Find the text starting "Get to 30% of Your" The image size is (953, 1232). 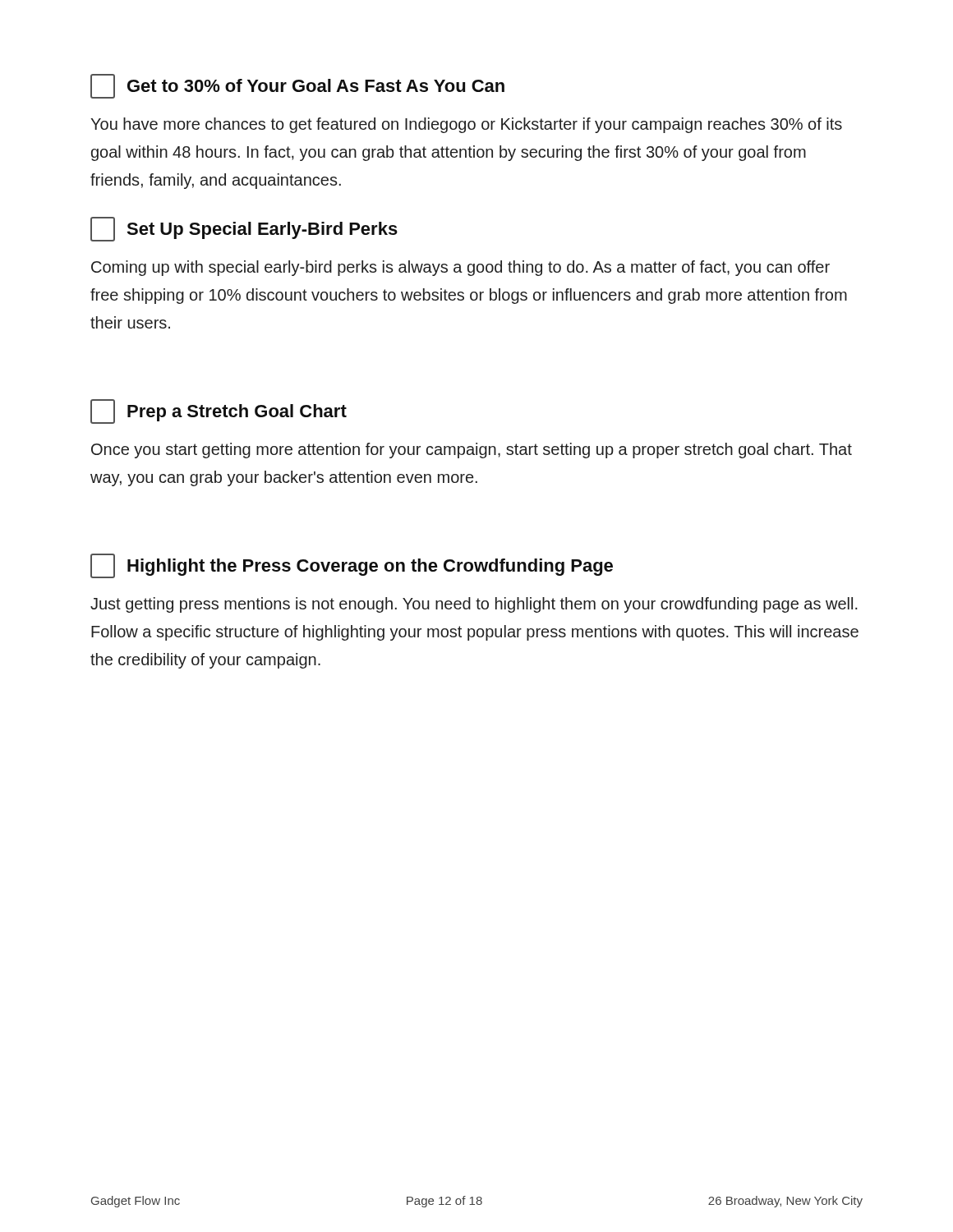(476, 134)
